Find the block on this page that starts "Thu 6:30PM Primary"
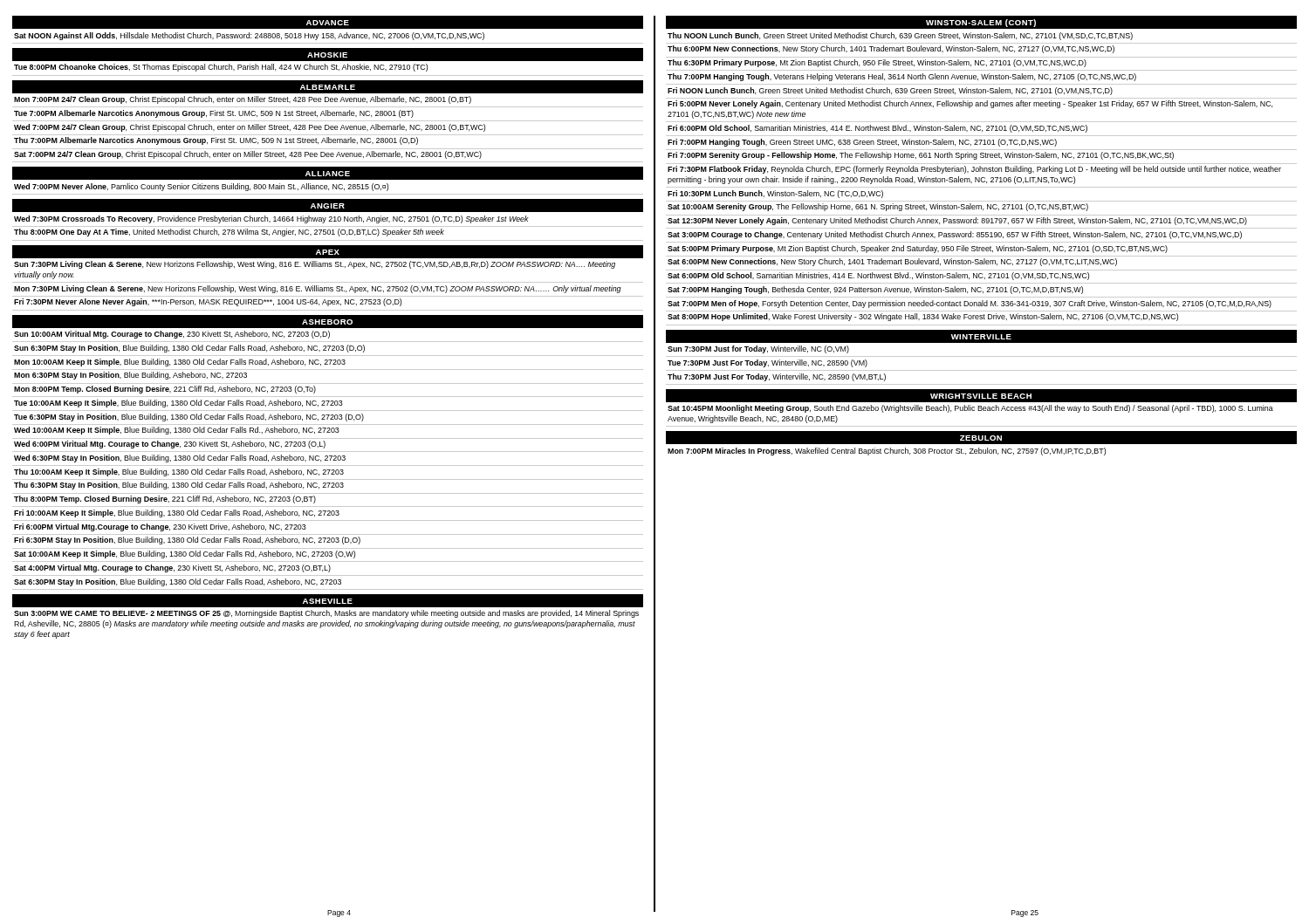The image size is (1309, 924). click(877, 63)
